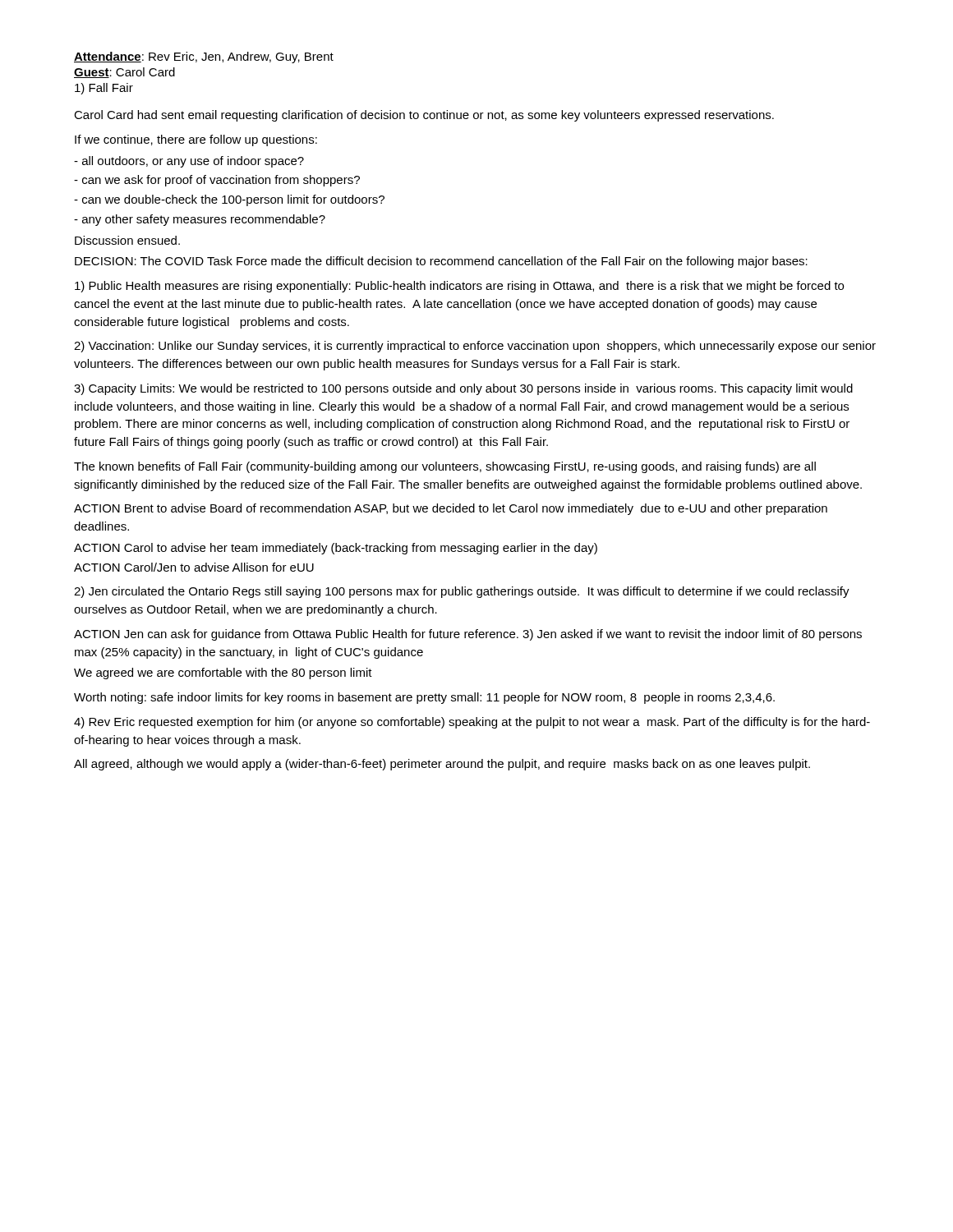953x1232 pixels.
Task: Point to the text block starting "The known benefits of Fall"
Action: (468, 475)
